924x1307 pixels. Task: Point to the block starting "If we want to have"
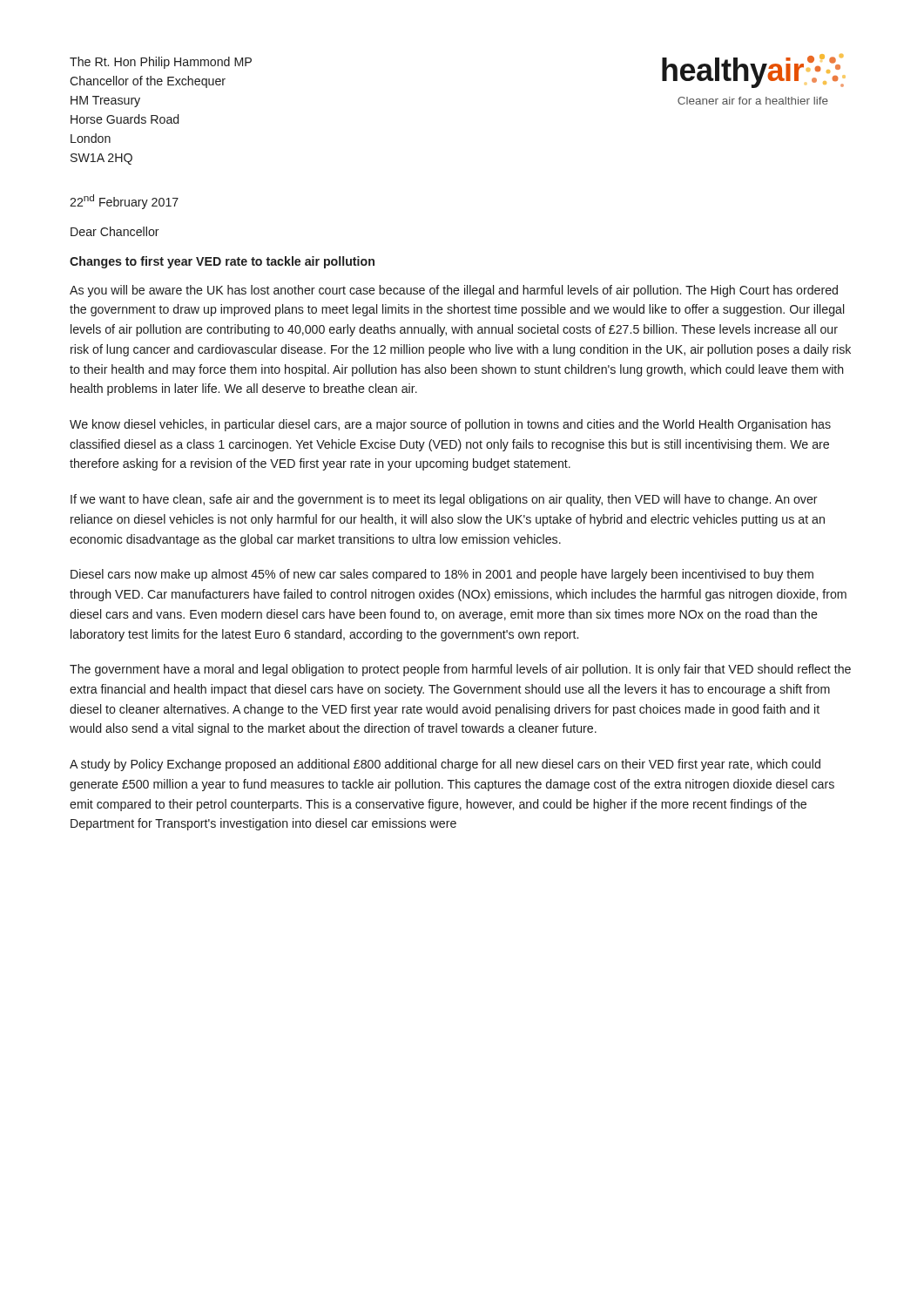click(x=448, y=519)
